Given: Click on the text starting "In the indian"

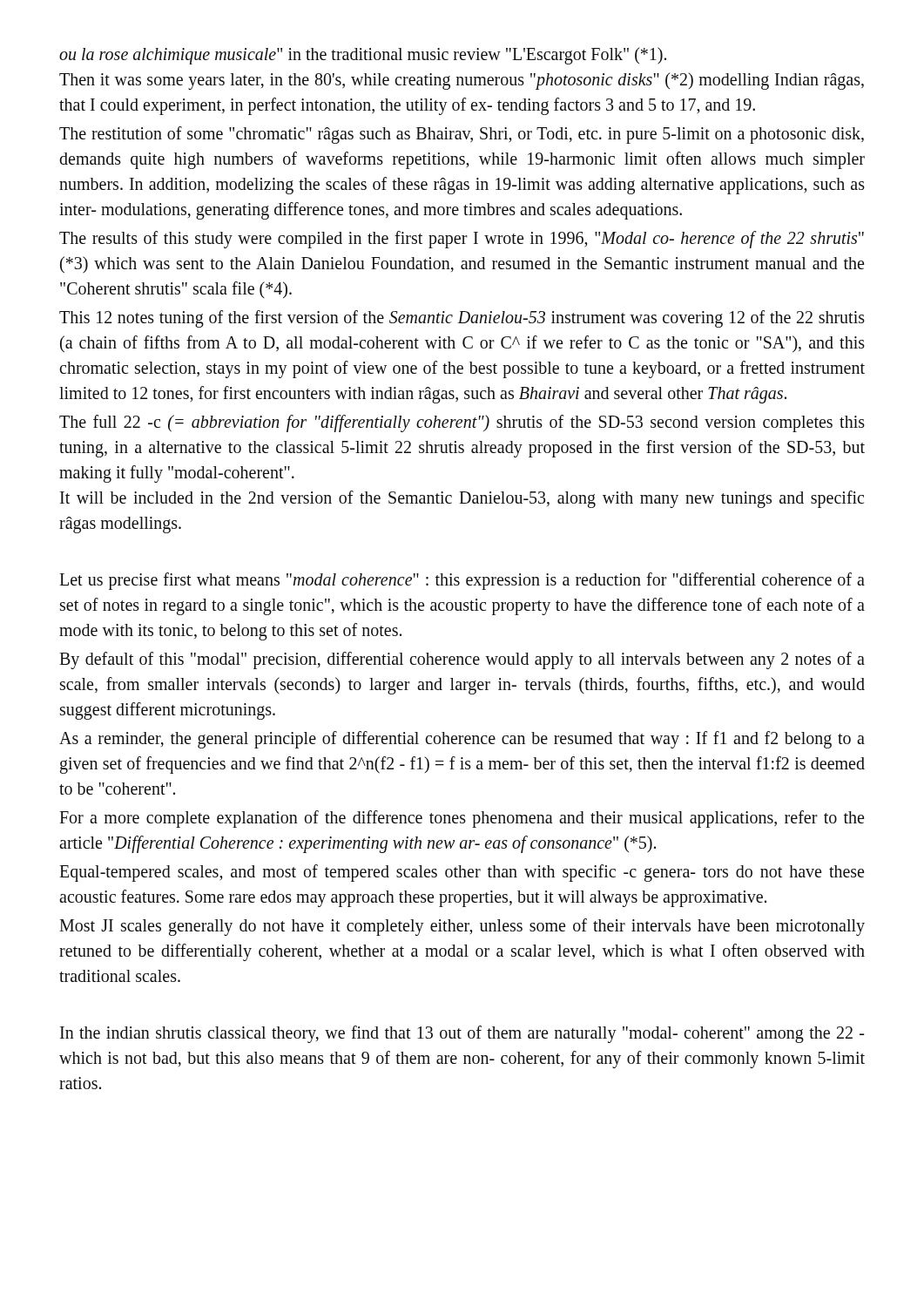Looking at the screenshot, I should [x=462, y=1058].
